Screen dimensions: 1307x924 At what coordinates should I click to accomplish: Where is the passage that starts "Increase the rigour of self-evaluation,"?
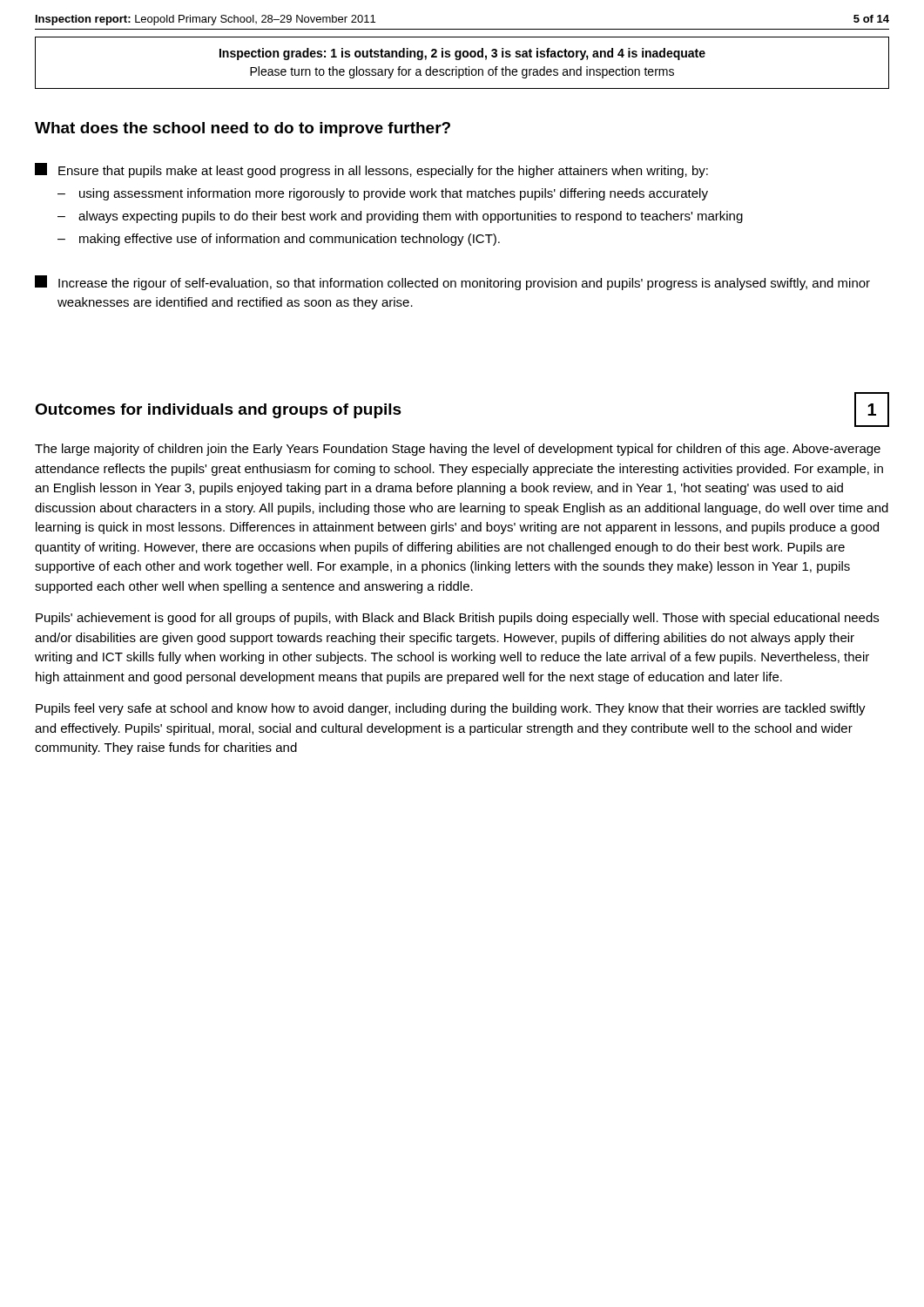coord(462,293)
